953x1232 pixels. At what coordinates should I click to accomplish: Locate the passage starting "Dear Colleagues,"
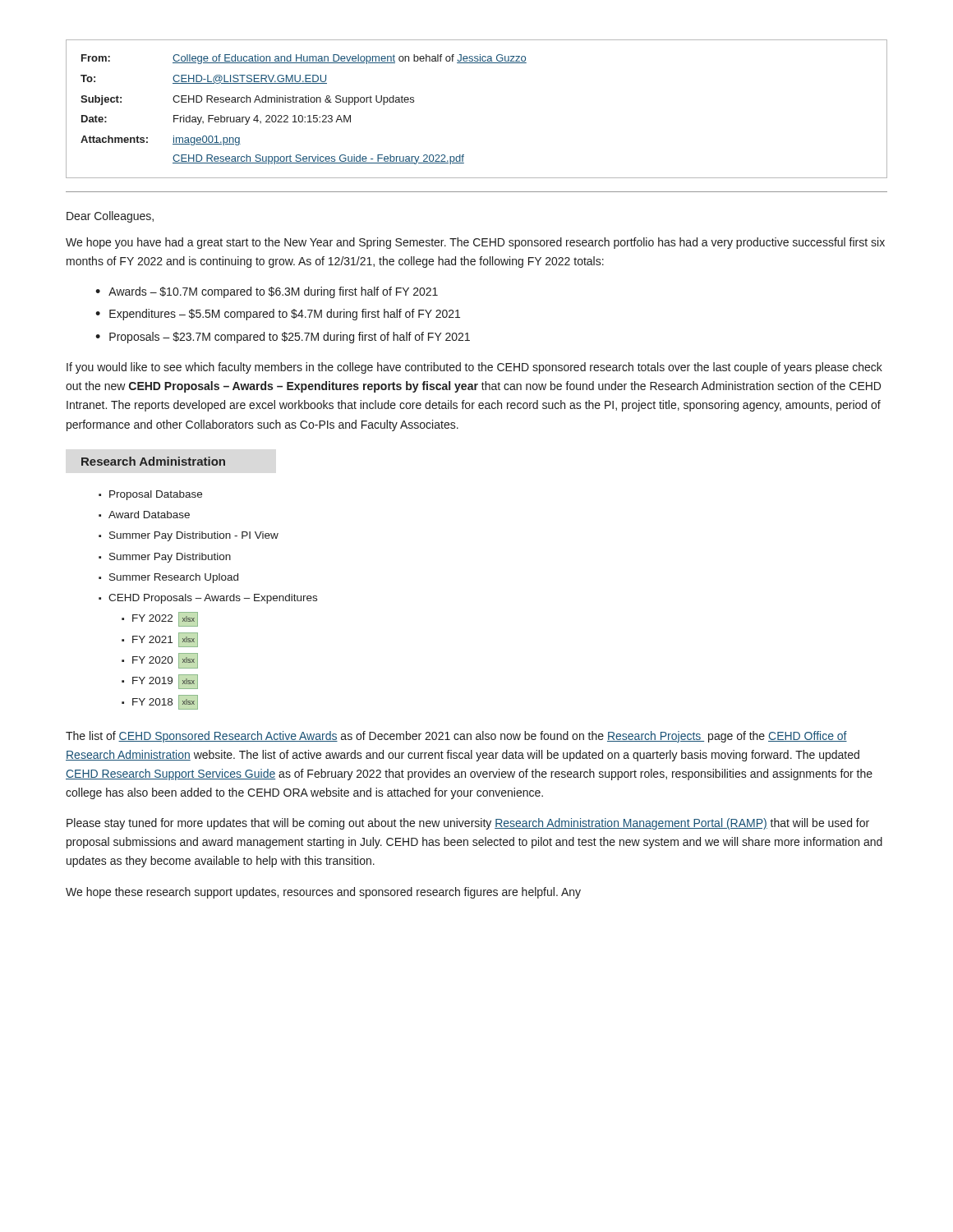[x=110, y=216]
